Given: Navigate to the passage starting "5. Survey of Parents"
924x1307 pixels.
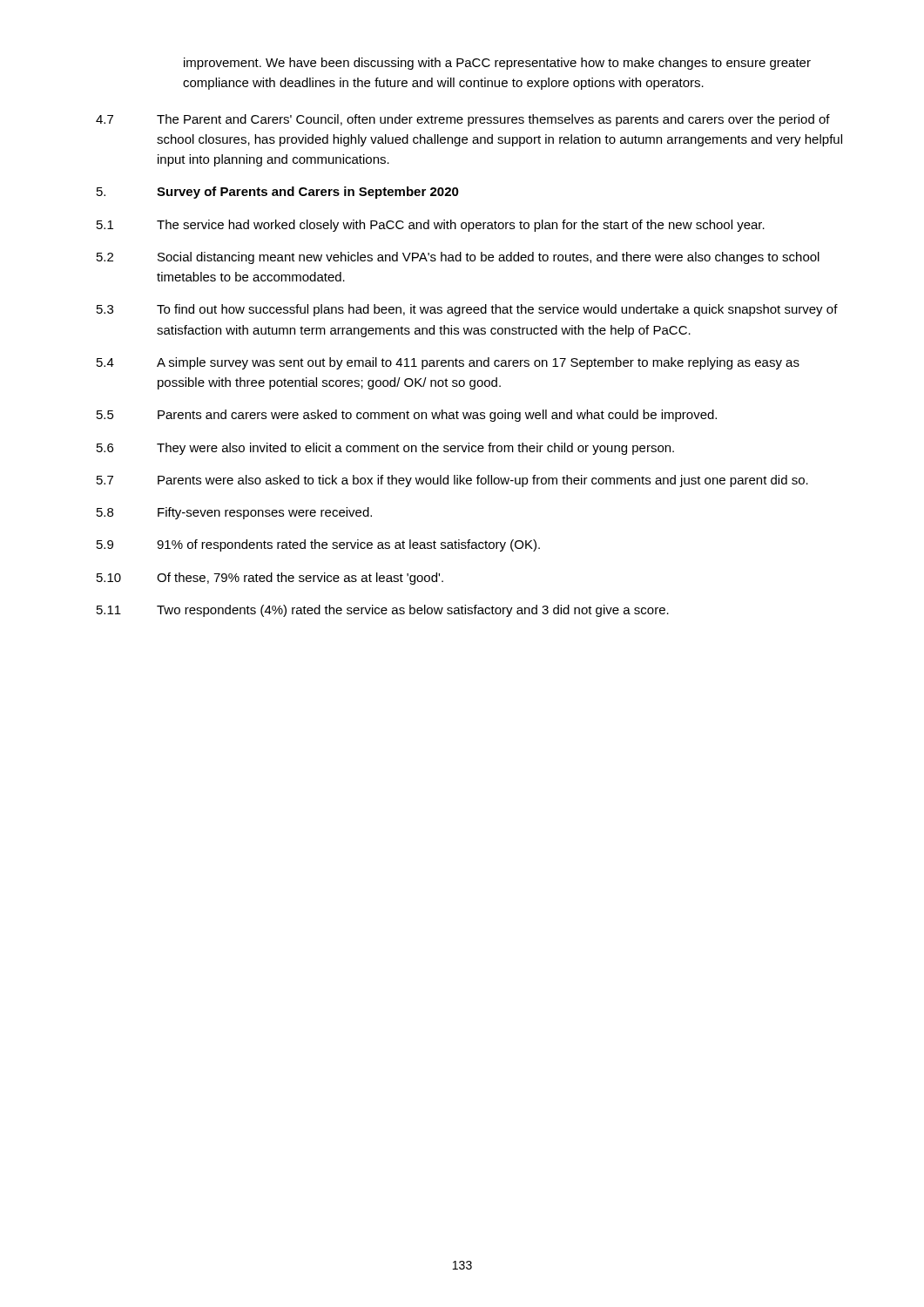Looking at the screenshot, I should [277, 192].
